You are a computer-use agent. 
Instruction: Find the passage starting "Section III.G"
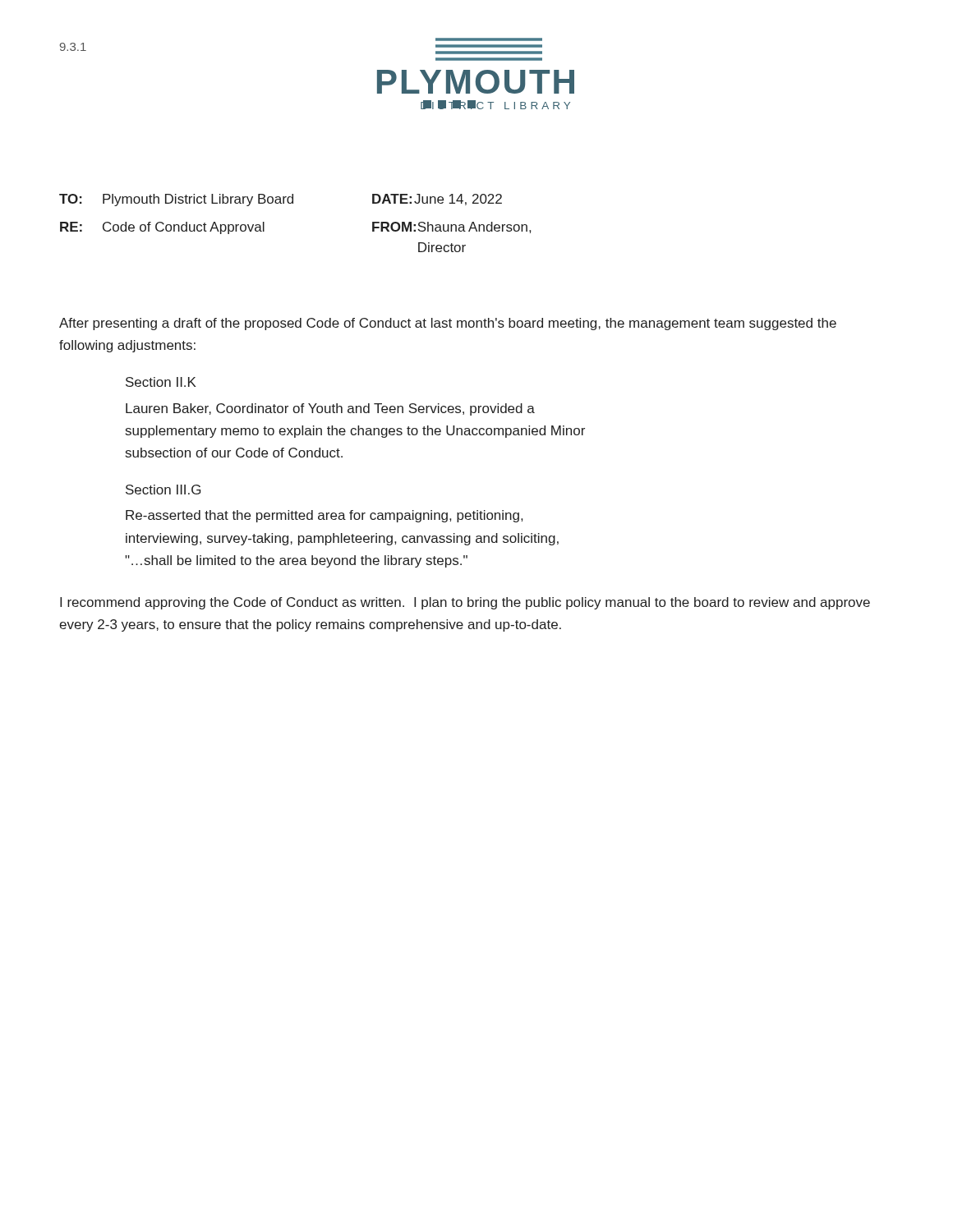coord(163,490)
